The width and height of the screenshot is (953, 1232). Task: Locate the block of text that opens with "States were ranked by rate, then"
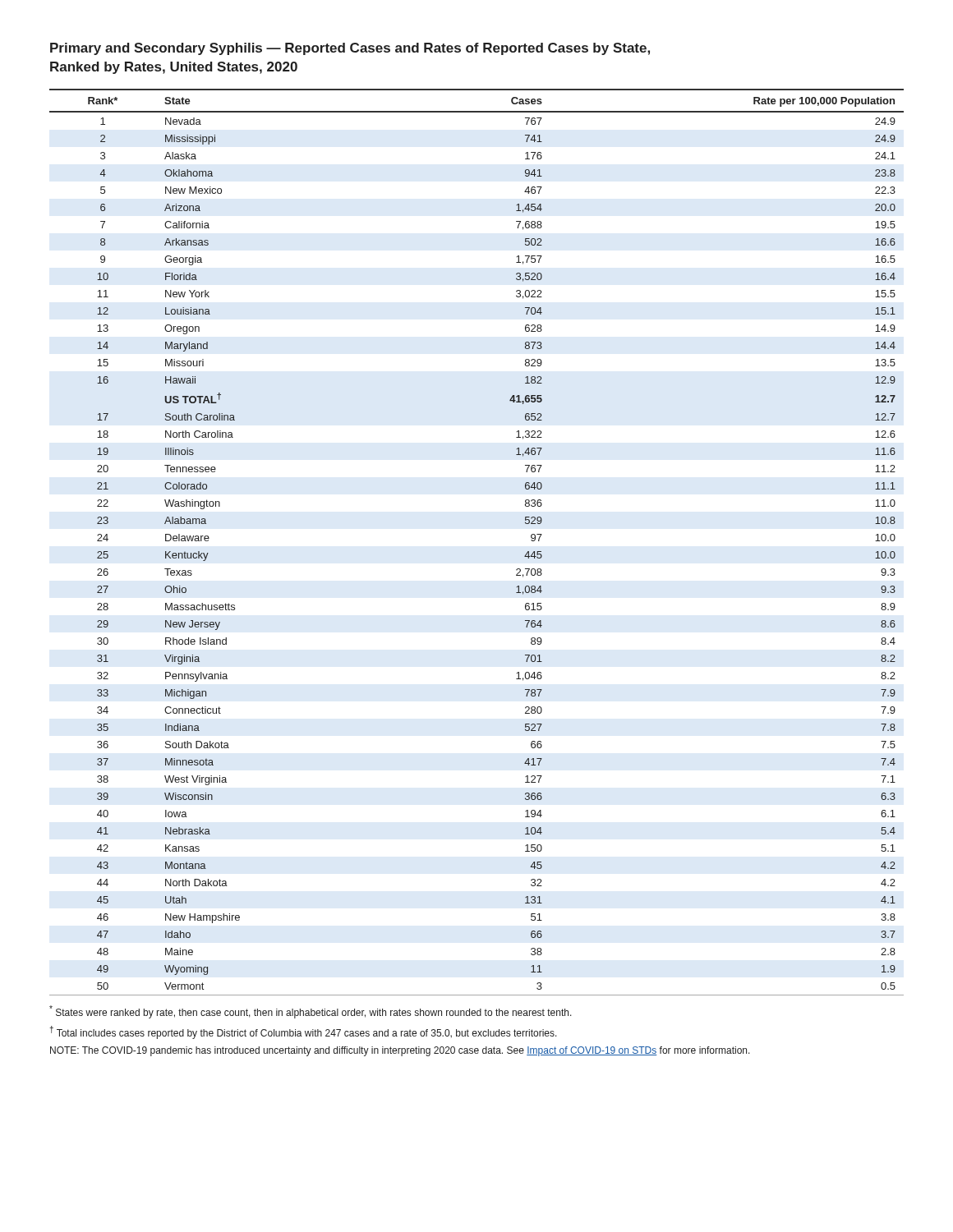pos(311,1012)
